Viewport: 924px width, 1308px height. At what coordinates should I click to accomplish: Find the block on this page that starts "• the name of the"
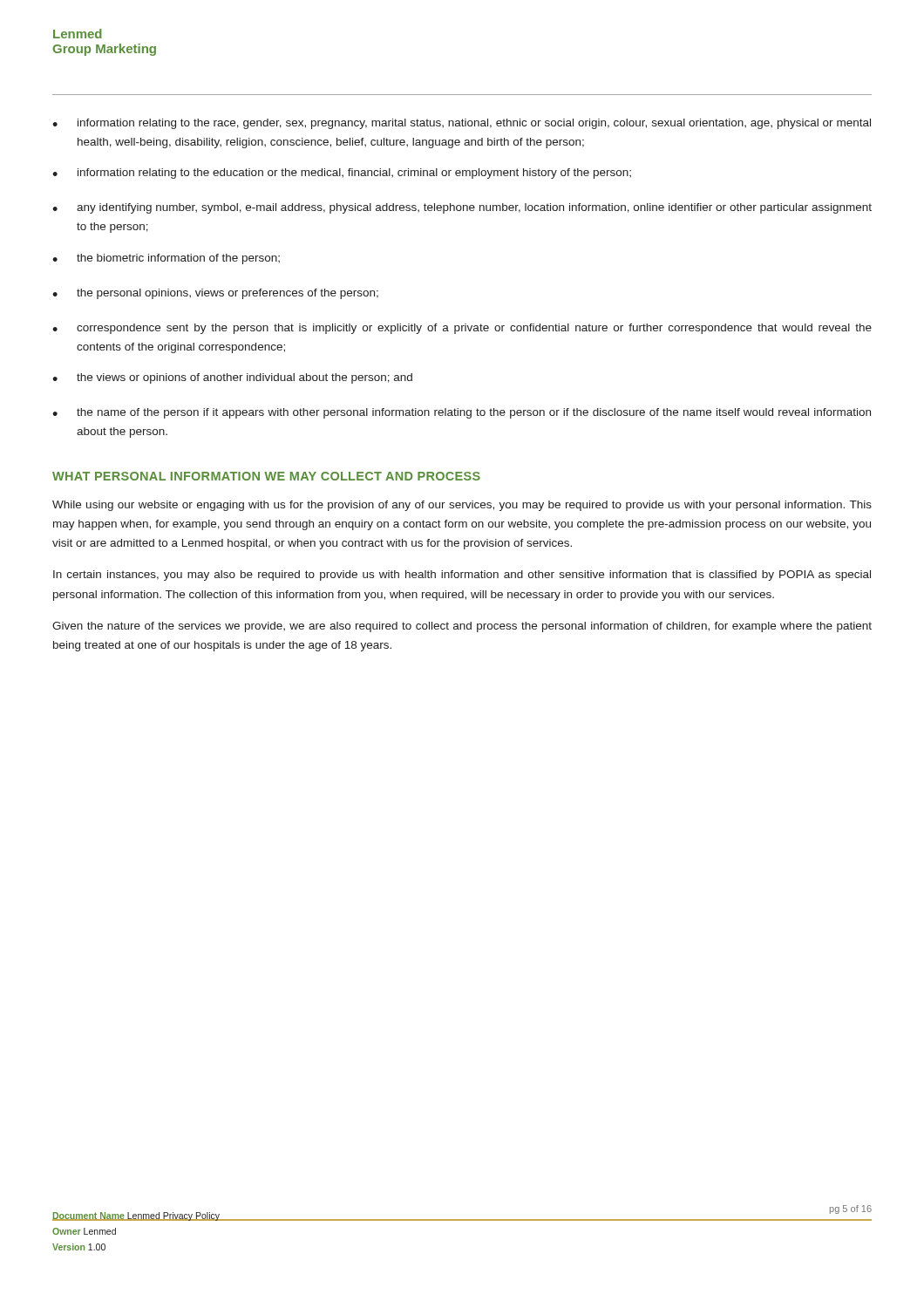(462, 422)
